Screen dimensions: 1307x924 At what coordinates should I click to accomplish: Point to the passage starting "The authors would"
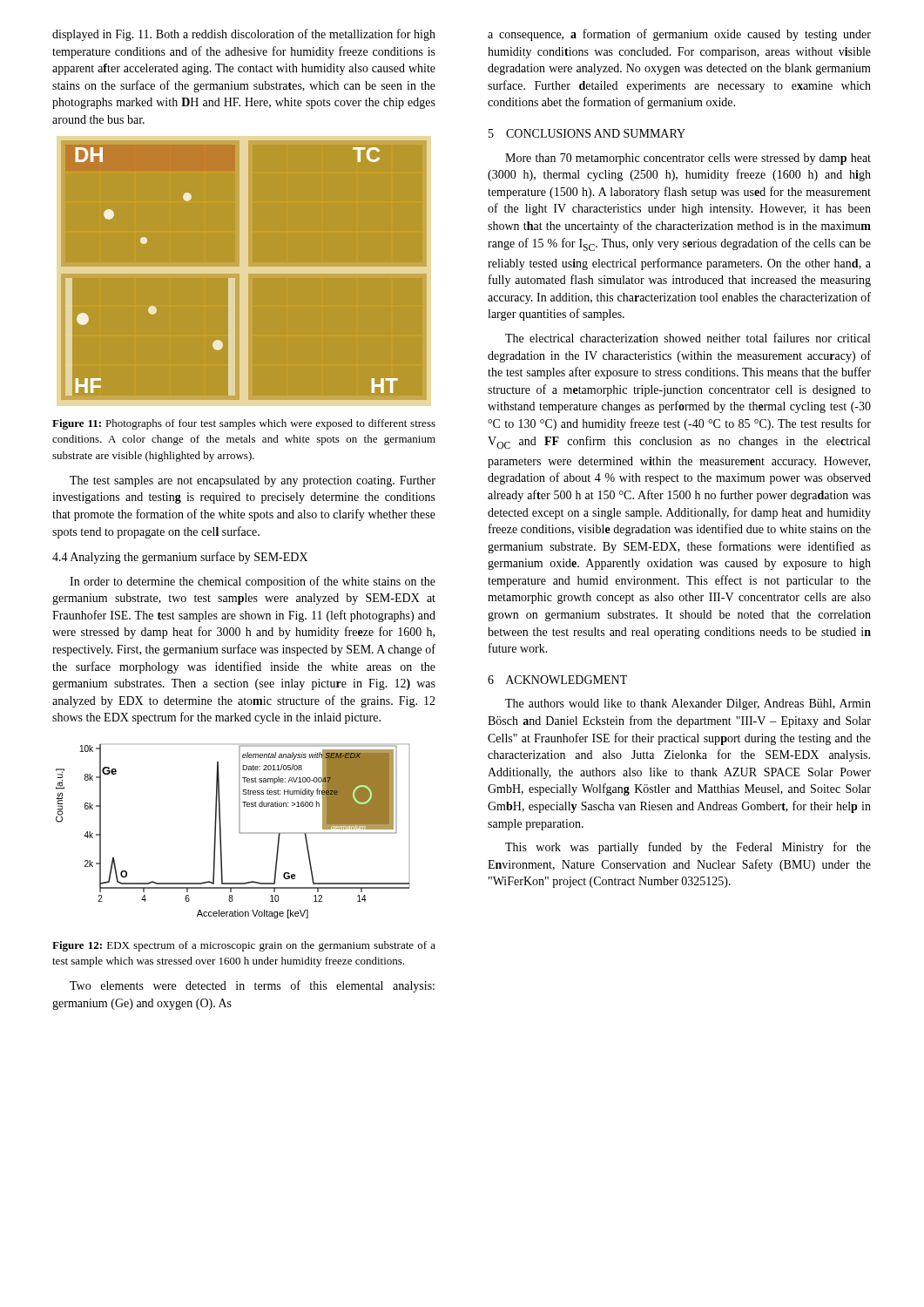[679, 764]
